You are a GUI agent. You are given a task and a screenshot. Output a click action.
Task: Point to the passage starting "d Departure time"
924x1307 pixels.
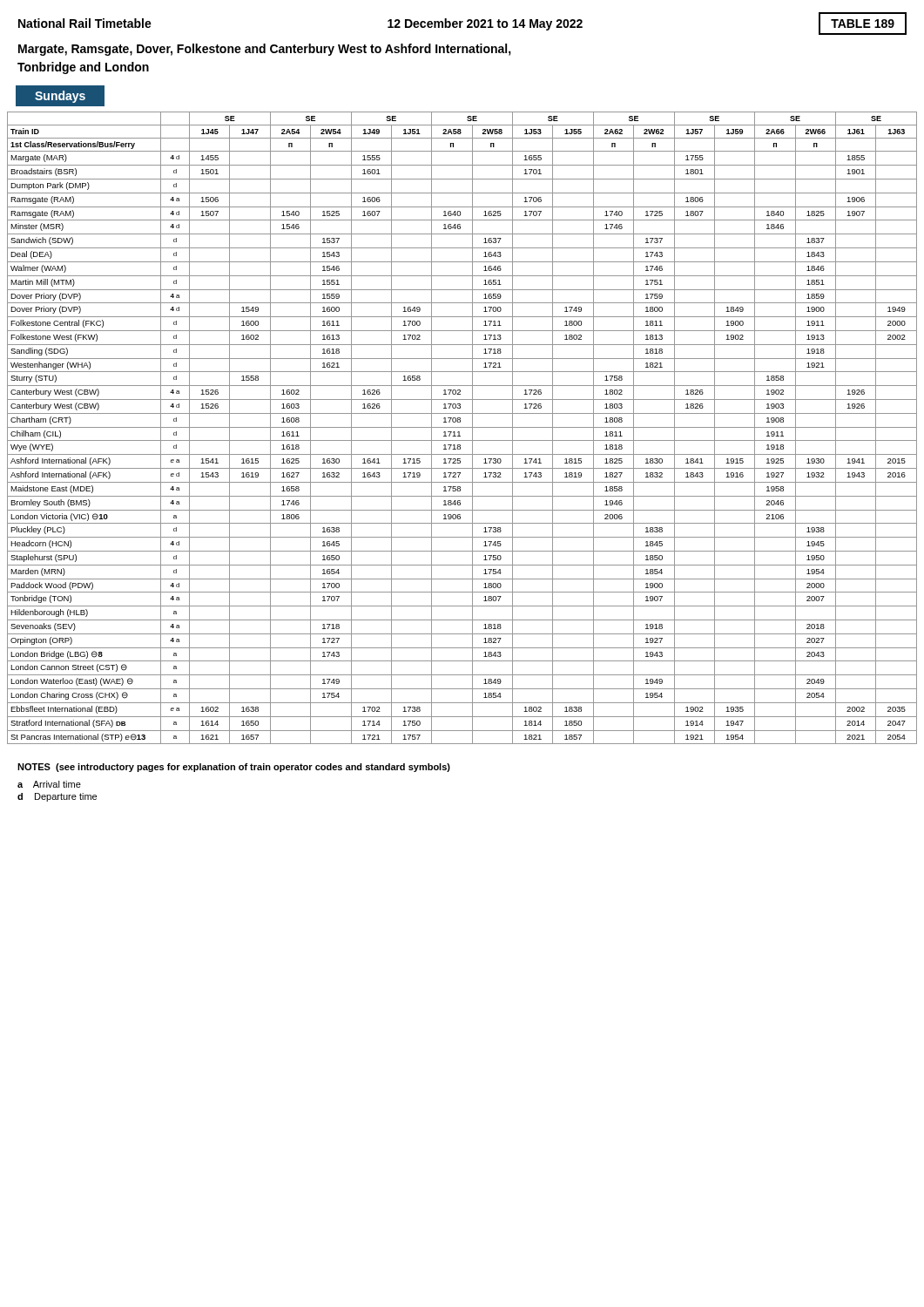click(x=57, y=797)
